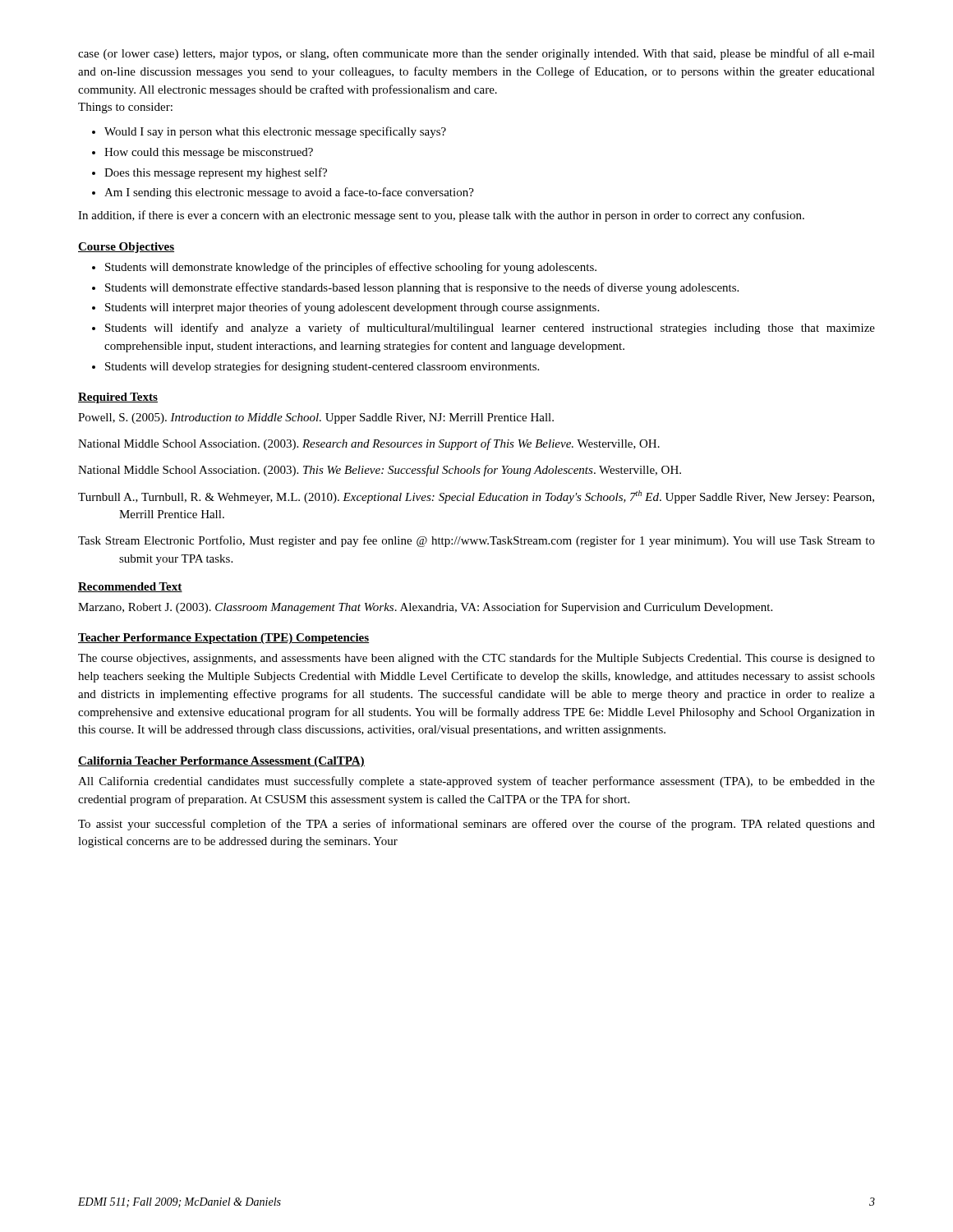Image resolution: width=953 pixels, height=1232 pixels.
Task: Locate the text block that reads "Turnbull A., Turnbull, R."
Action: (x=476, y=505)
